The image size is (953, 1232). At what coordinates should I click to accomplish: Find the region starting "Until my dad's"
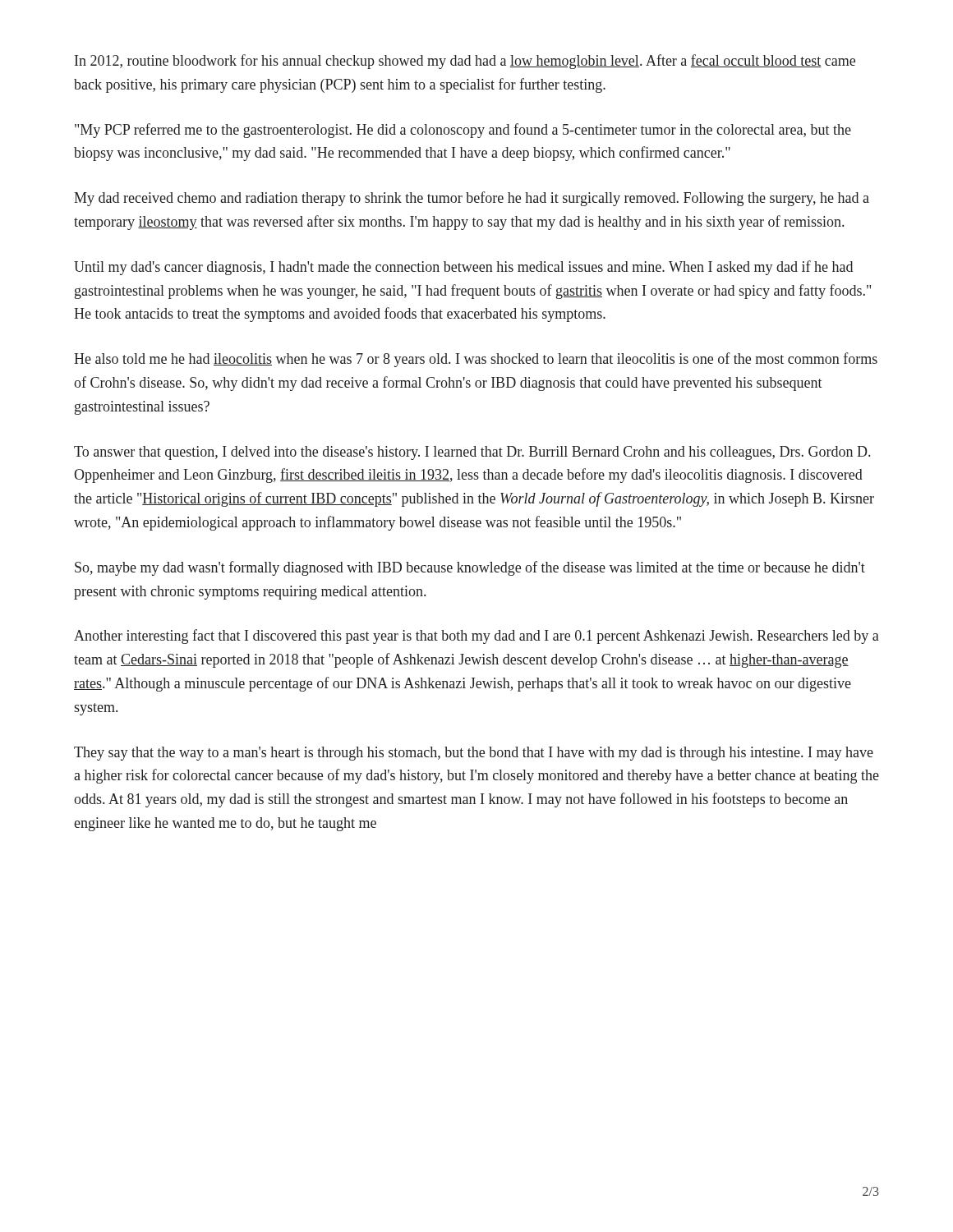(x=473, y=290)
